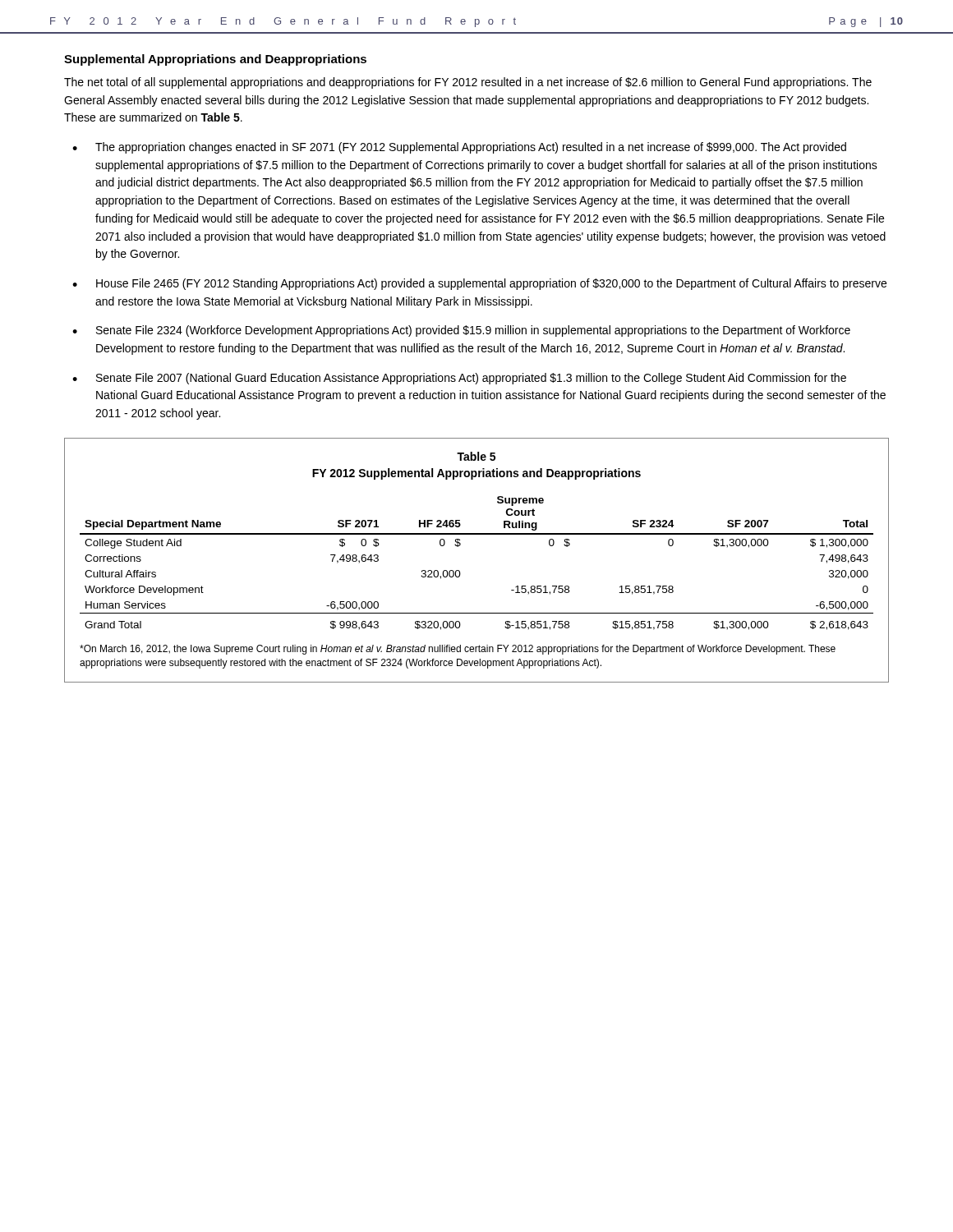Select the text block containing "The net total"

click(468, 100)
